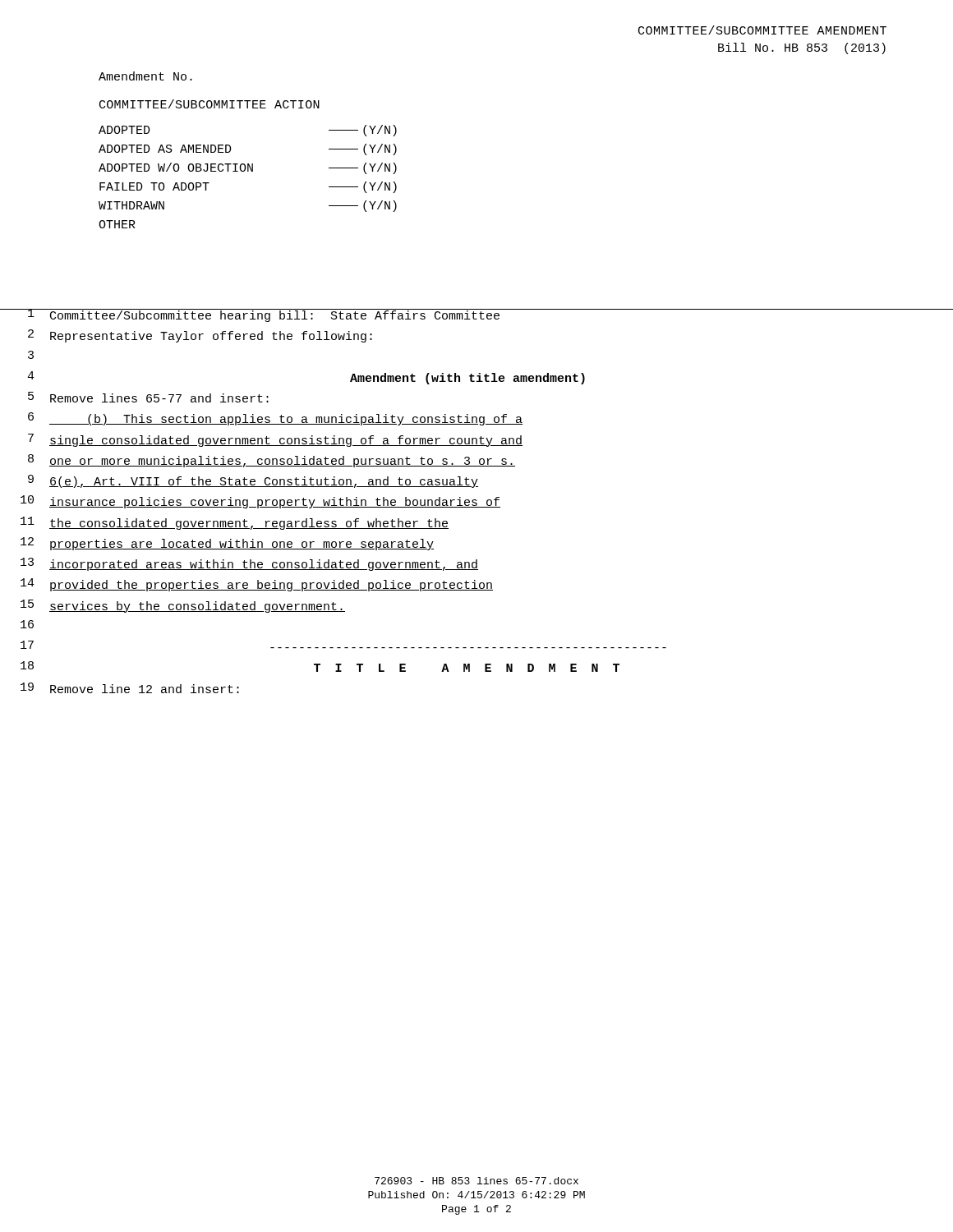Find the text that says "19 Remove line 12 and insert:"

(130, 688)
